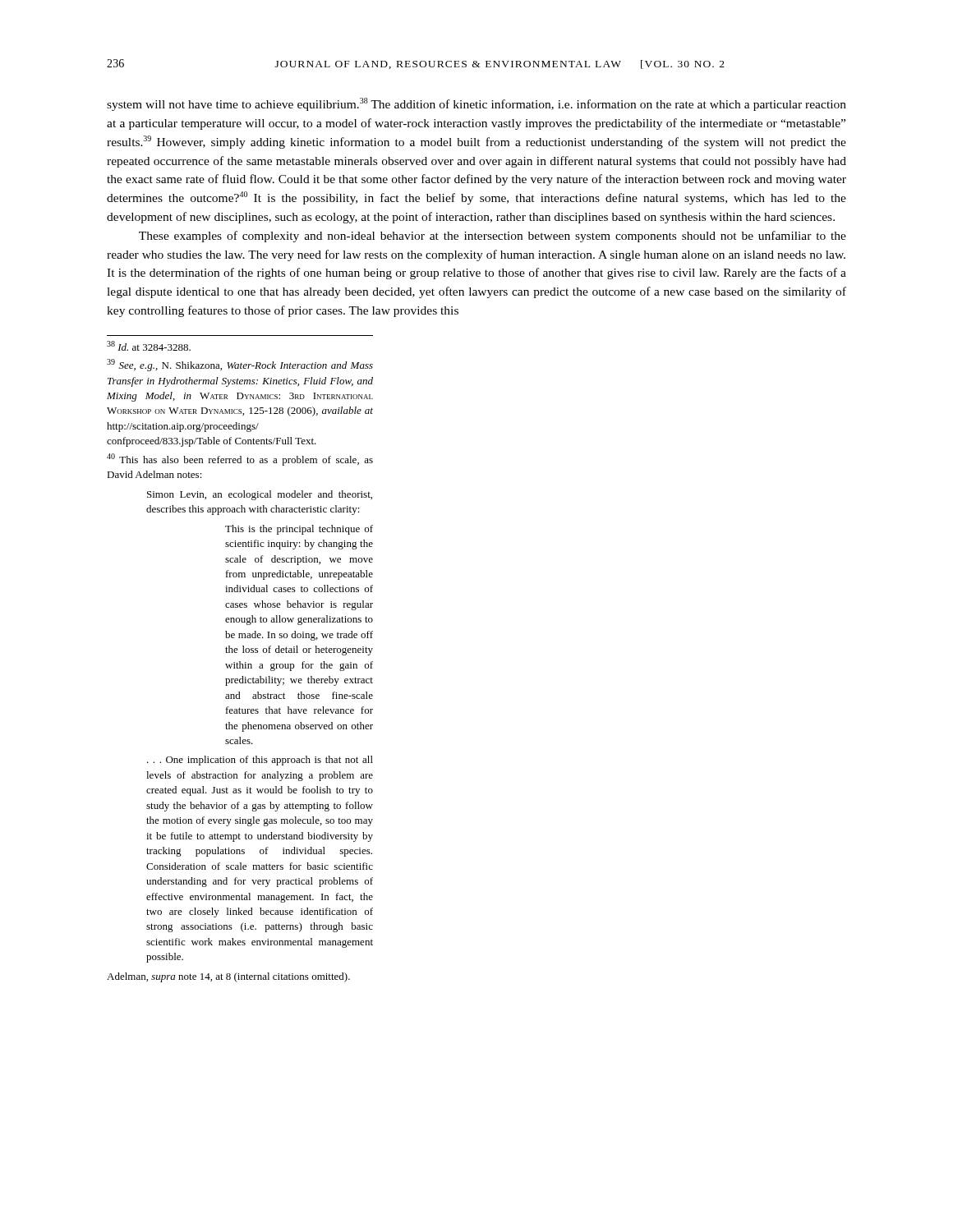Find the block on this page that starts "40 This has also been"
Image resolution: width=953 pixels, height=1232 pixels.
[240, 718]
